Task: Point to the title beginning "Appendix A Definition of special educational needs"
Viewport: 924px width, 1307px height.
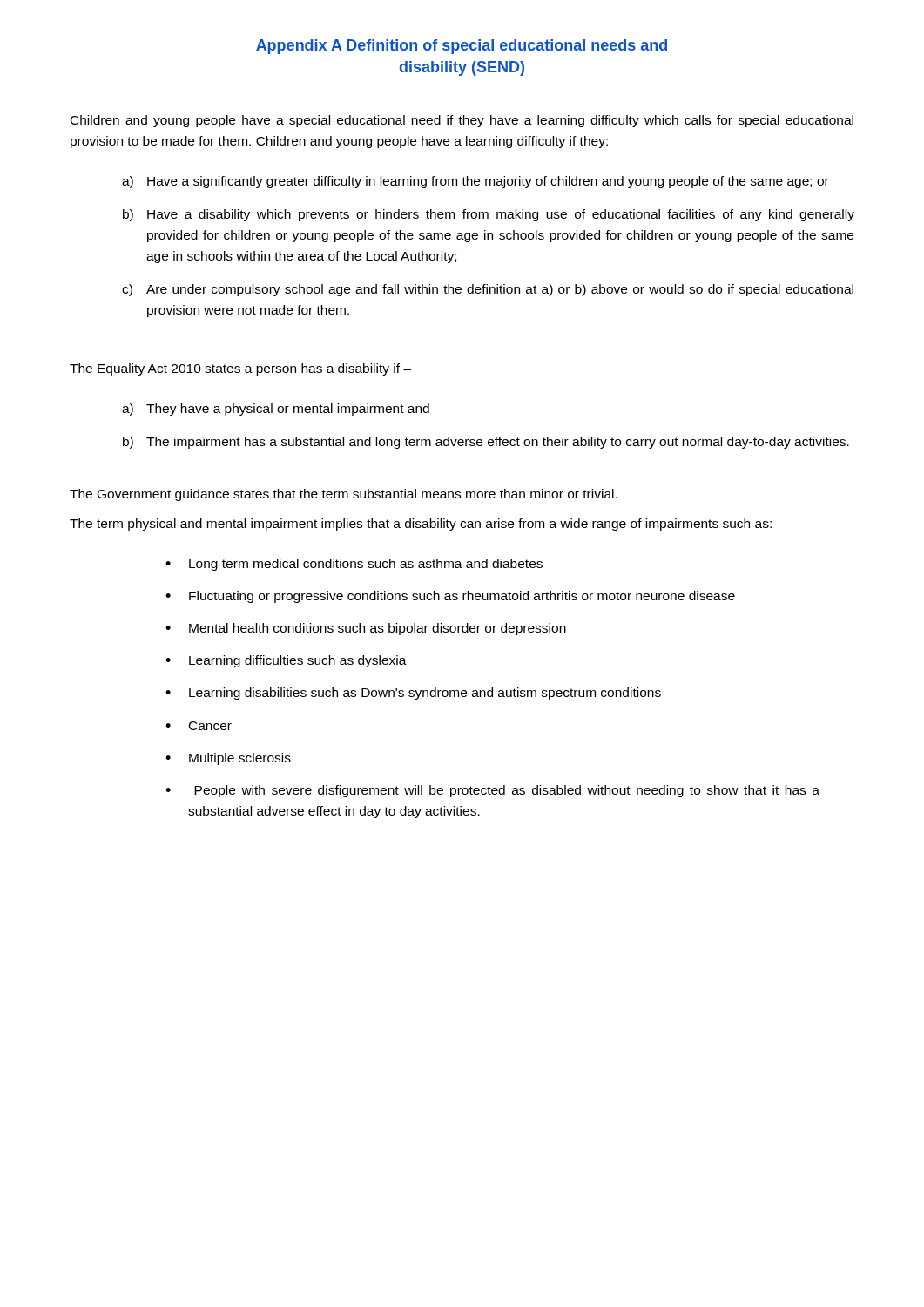Action: [462, 56]
